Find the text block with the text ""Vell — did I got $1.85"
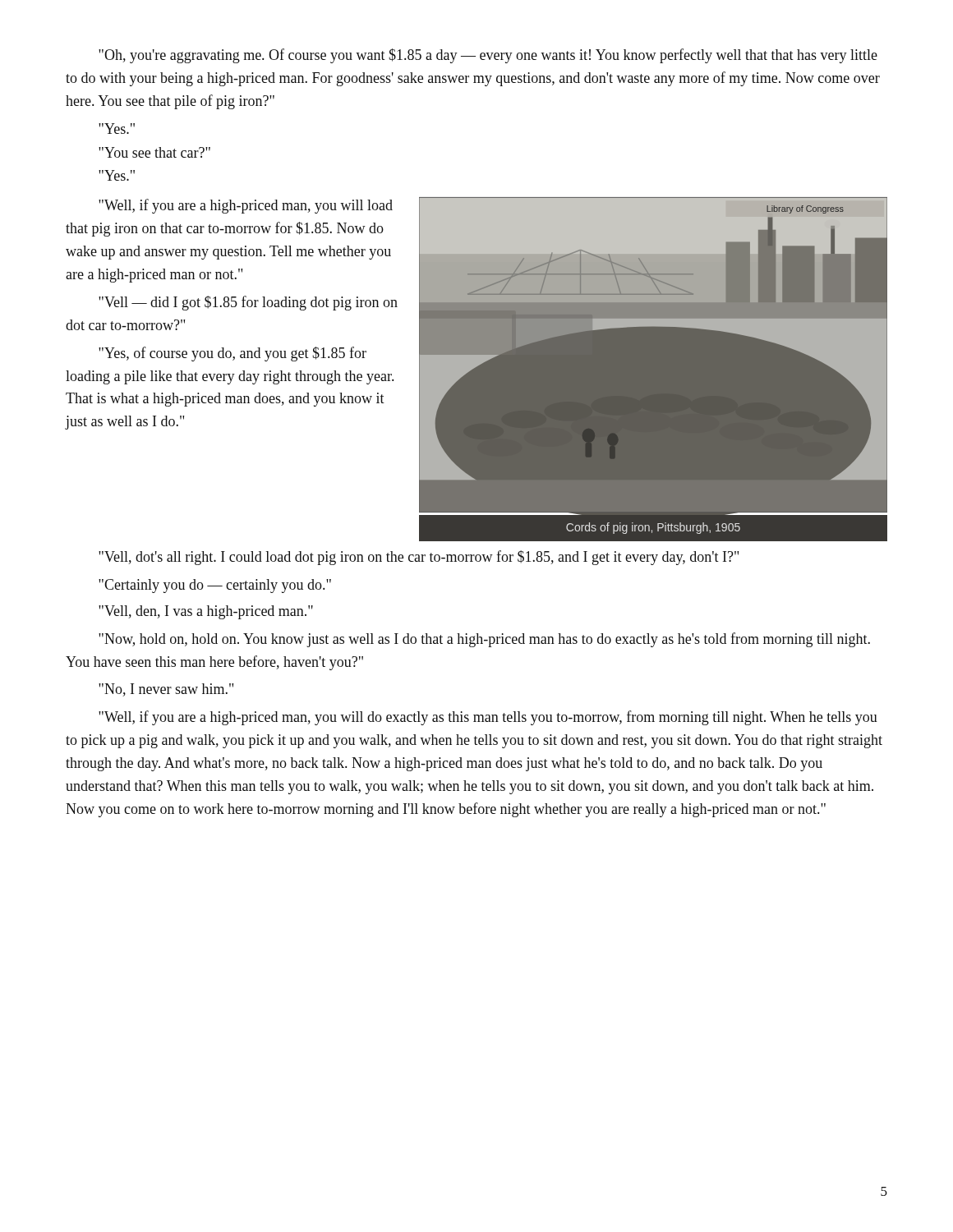The image size is (953, 1232). [x=232, y=314]
